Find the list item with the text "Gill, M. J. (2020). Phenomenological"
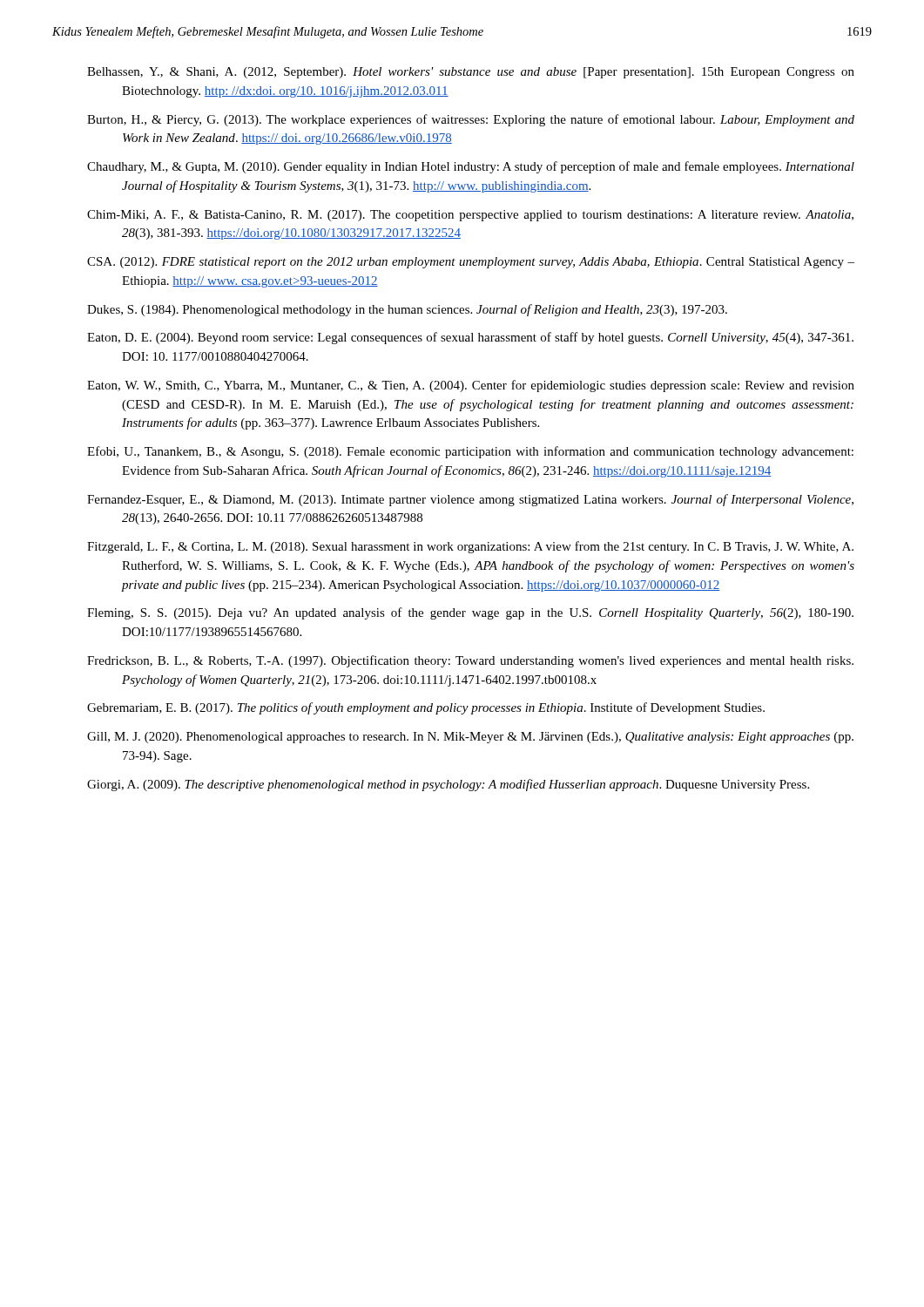 click(x=471, y=746)
